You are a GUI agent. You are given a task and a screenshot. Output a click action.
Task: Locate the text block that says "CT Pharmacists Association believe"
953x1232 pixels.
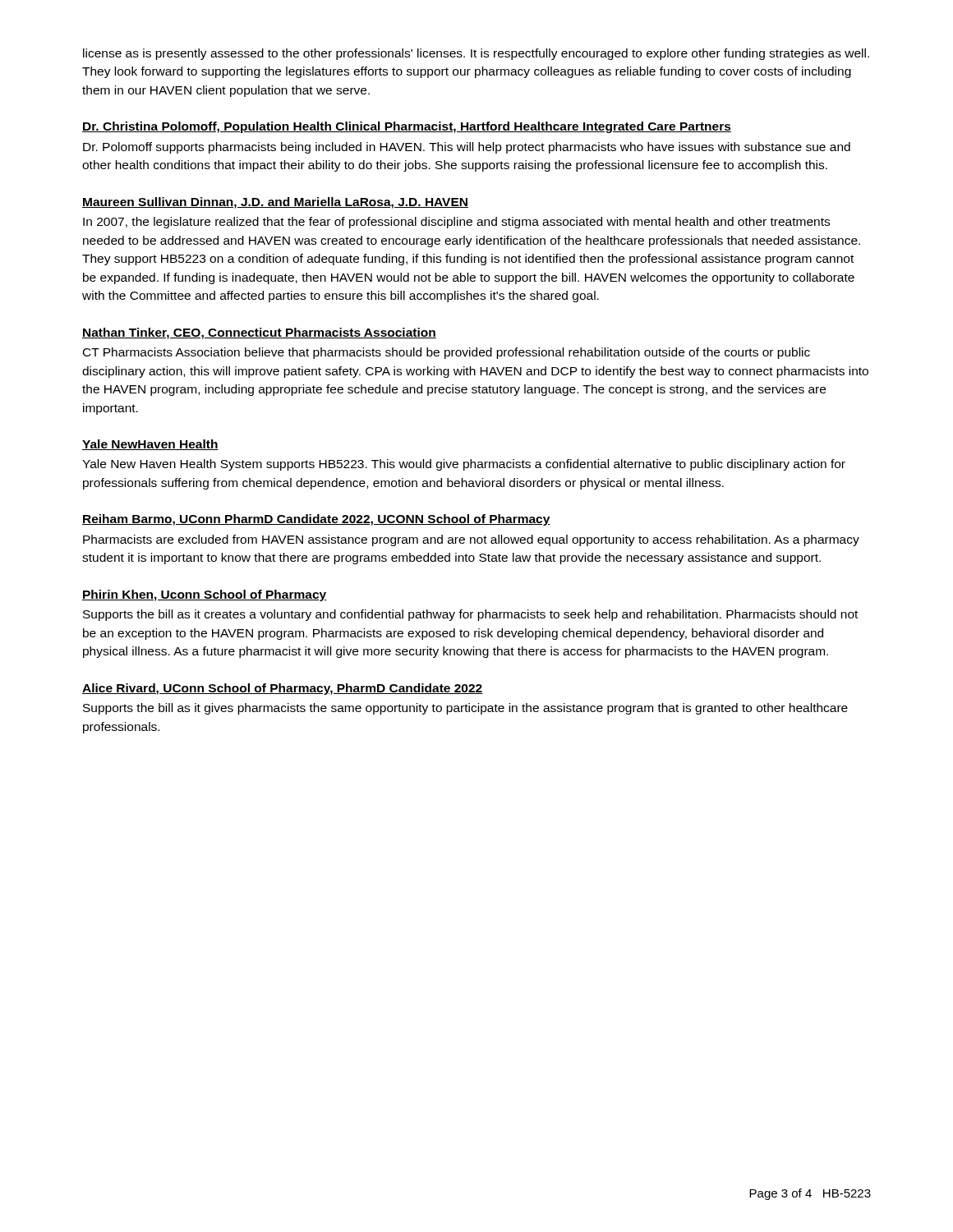pos(476,380)
